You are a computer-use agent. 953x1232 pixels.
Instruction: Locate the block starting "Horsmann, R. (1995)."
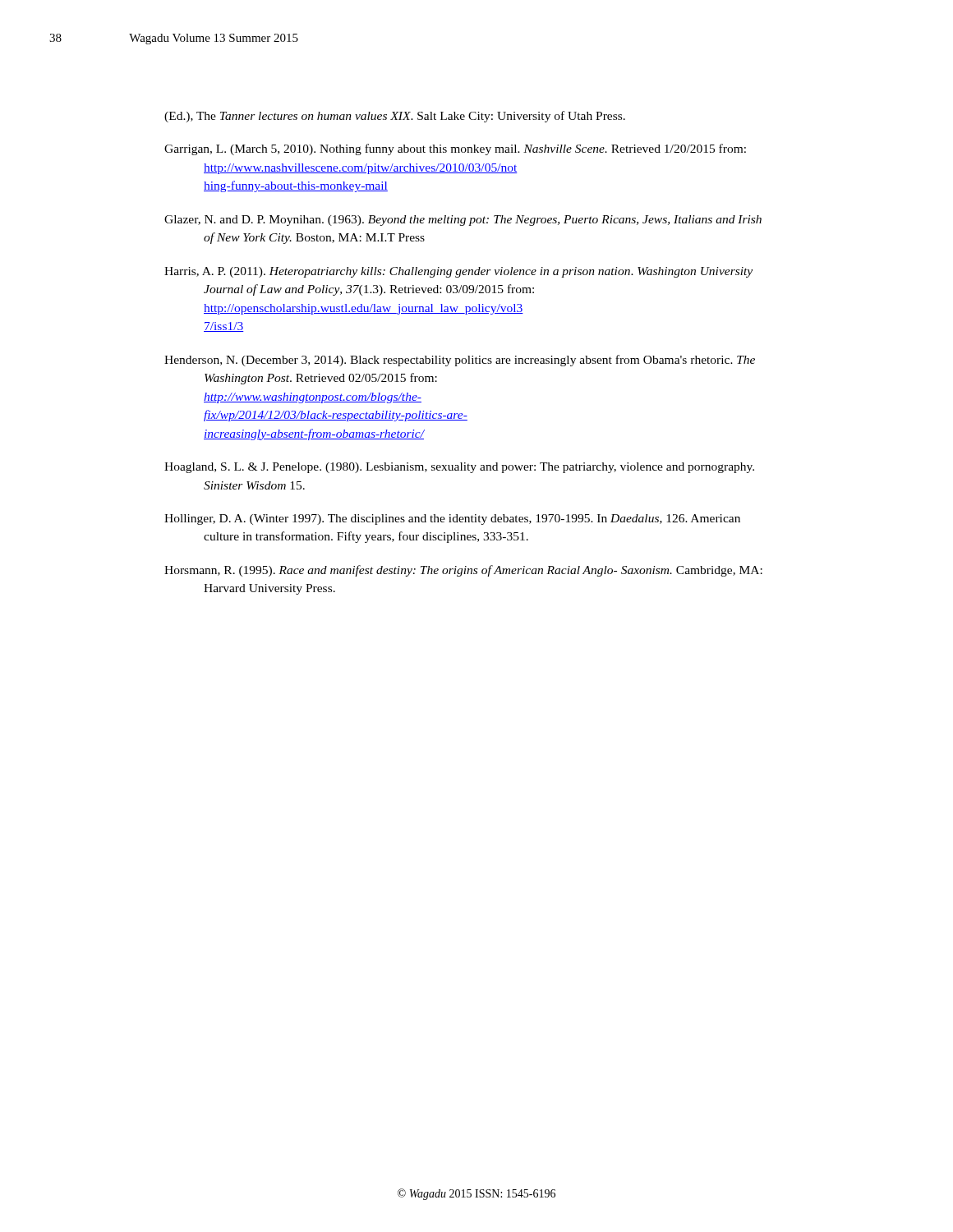pos(464,579)
